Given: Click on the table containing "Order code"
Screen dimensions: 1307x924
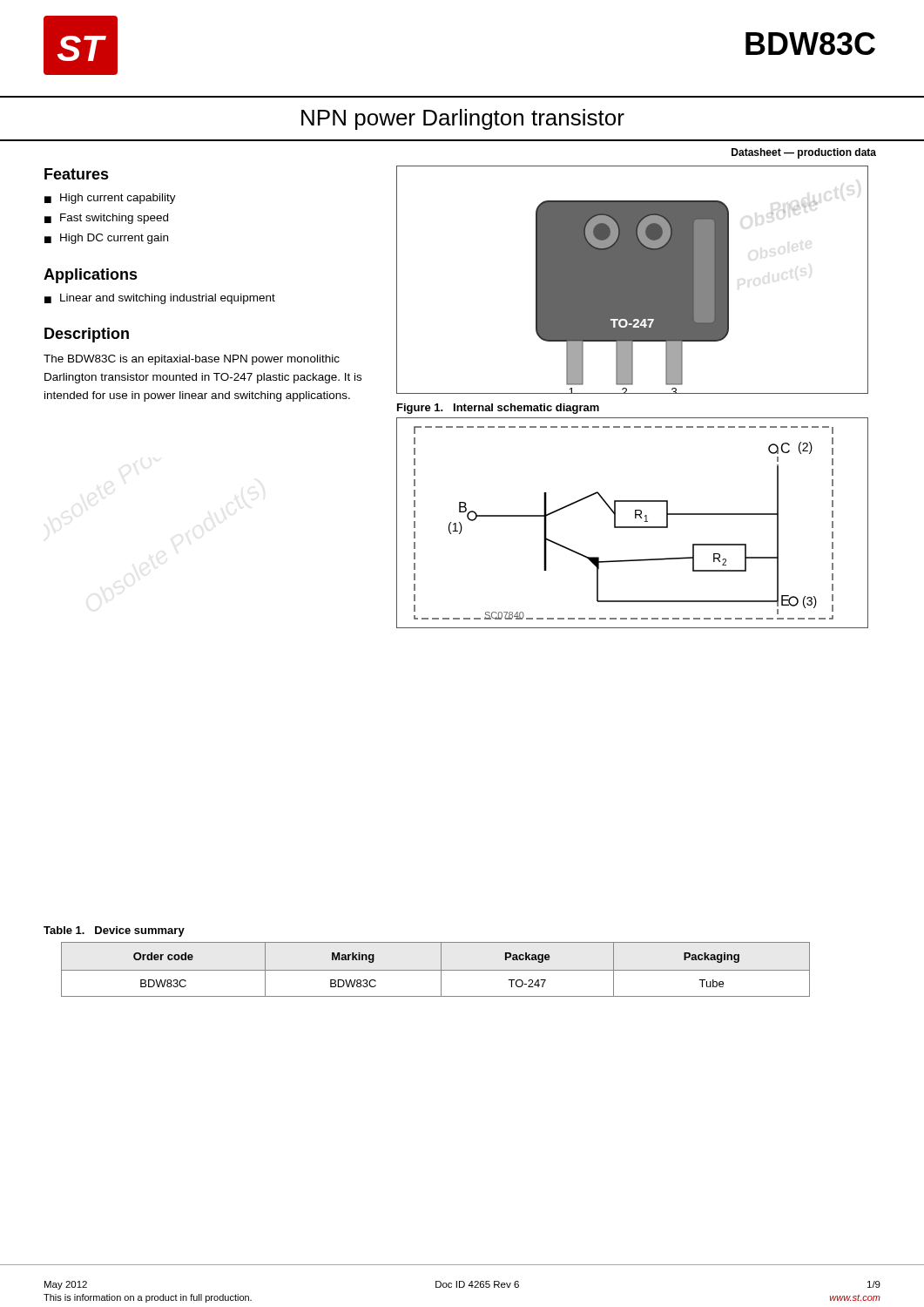Looking at the screenshot, I should (462, 960).
